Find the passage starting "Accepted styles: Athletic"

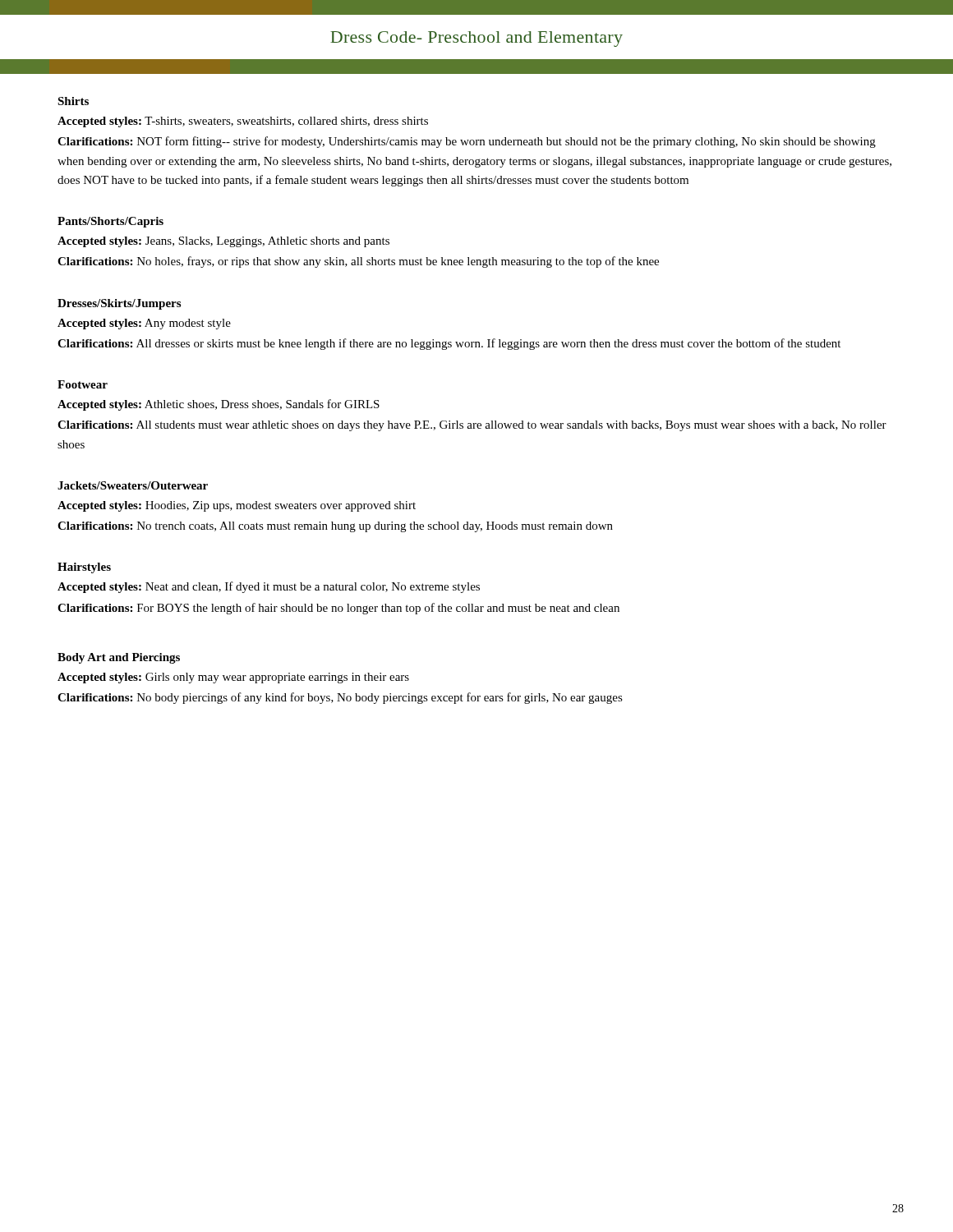click(219, 404)
